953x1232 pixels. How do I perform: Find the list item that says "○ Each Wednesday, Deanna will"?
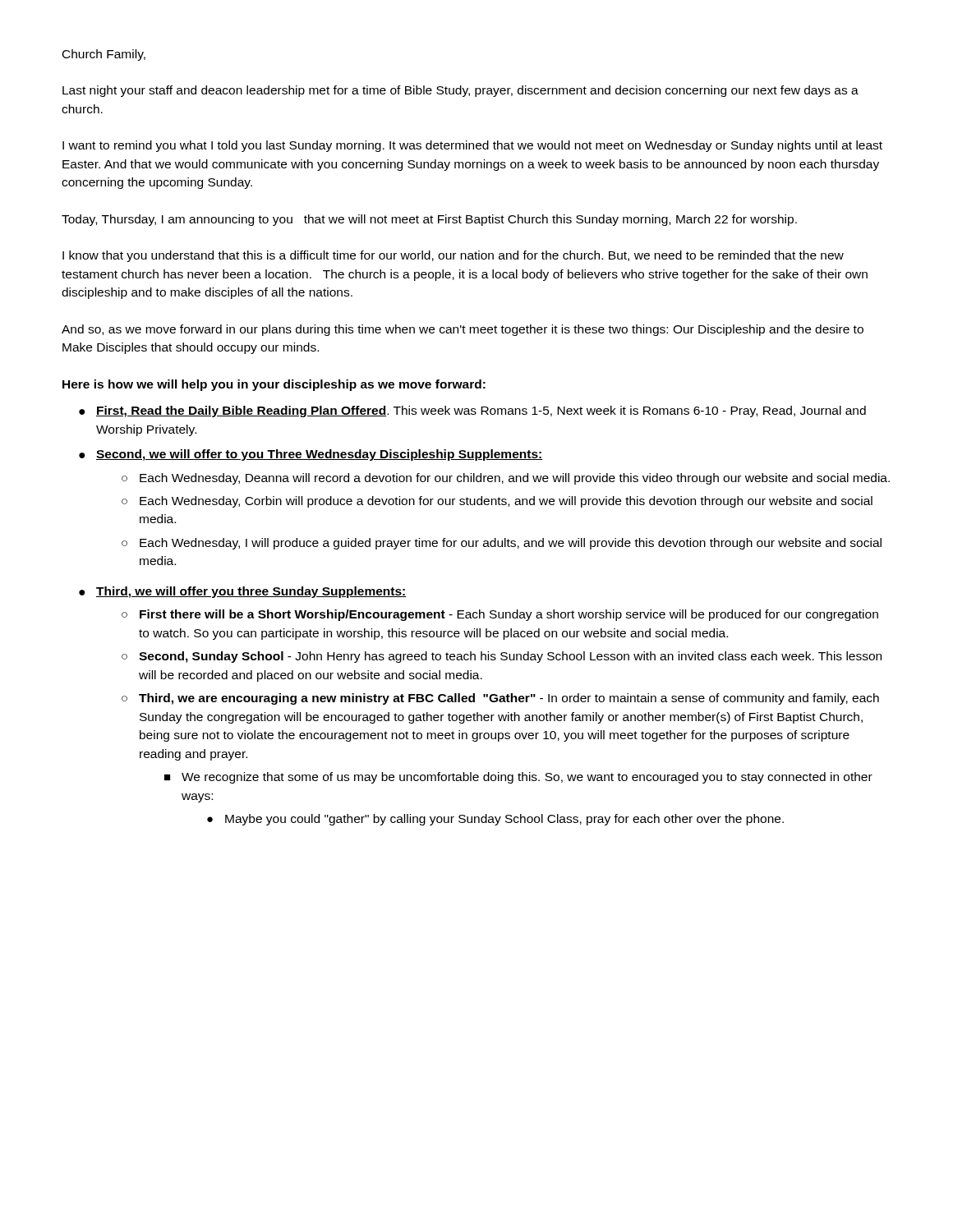point(506,478)
